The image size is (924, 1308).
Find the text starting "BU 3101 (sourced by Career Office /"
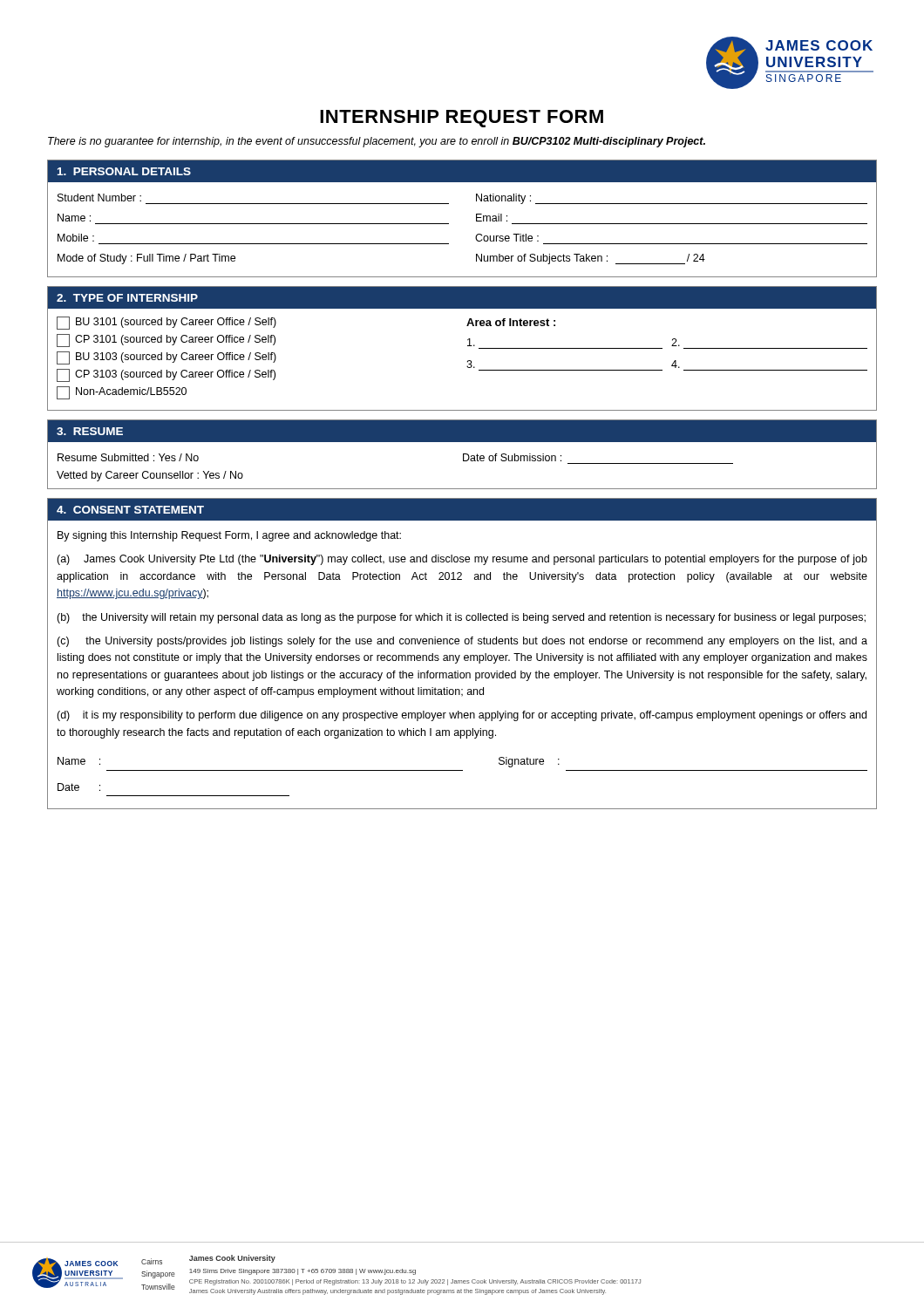(167, 323)
